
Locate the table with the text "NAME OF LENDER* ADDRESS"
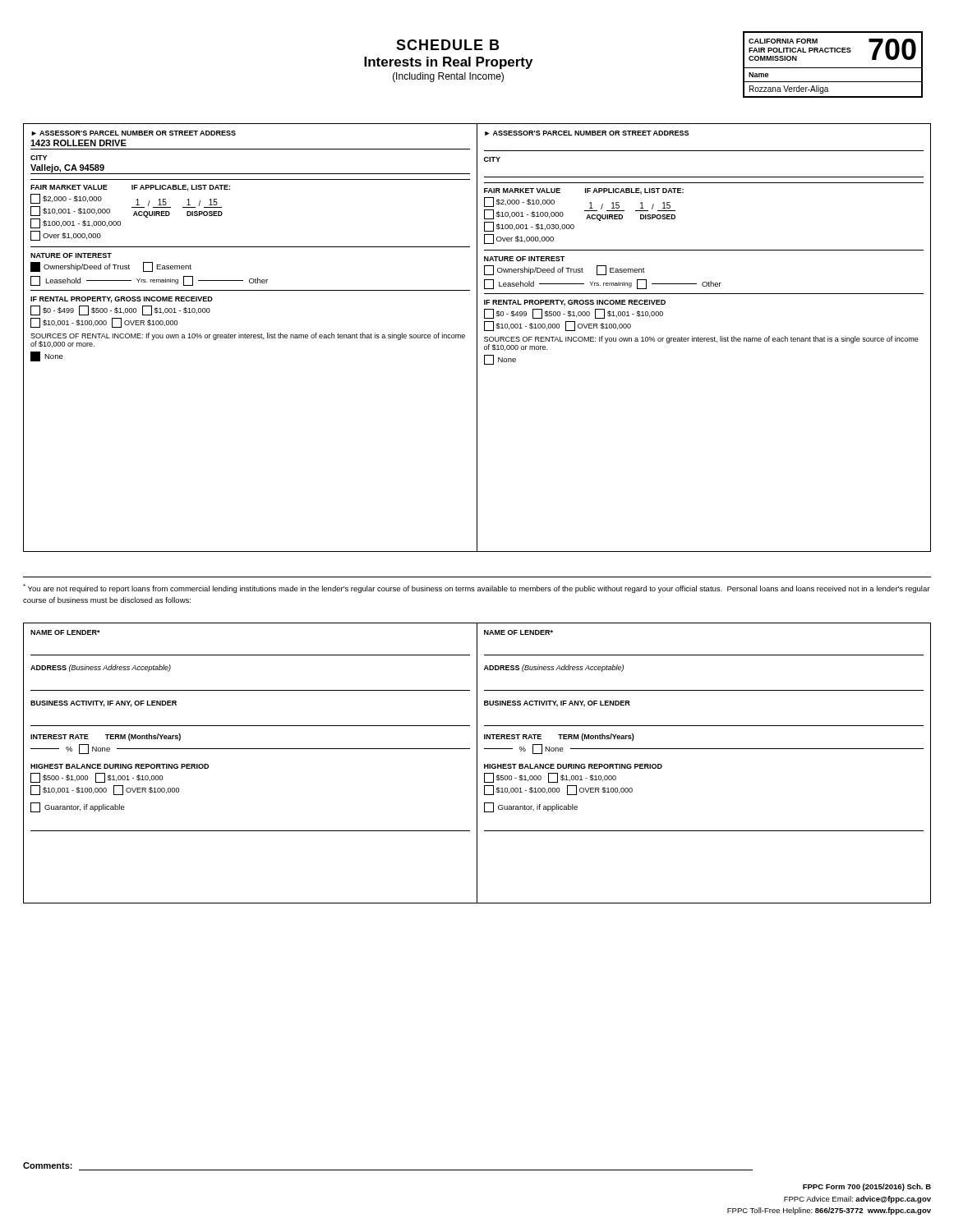(x=477, y=763)
